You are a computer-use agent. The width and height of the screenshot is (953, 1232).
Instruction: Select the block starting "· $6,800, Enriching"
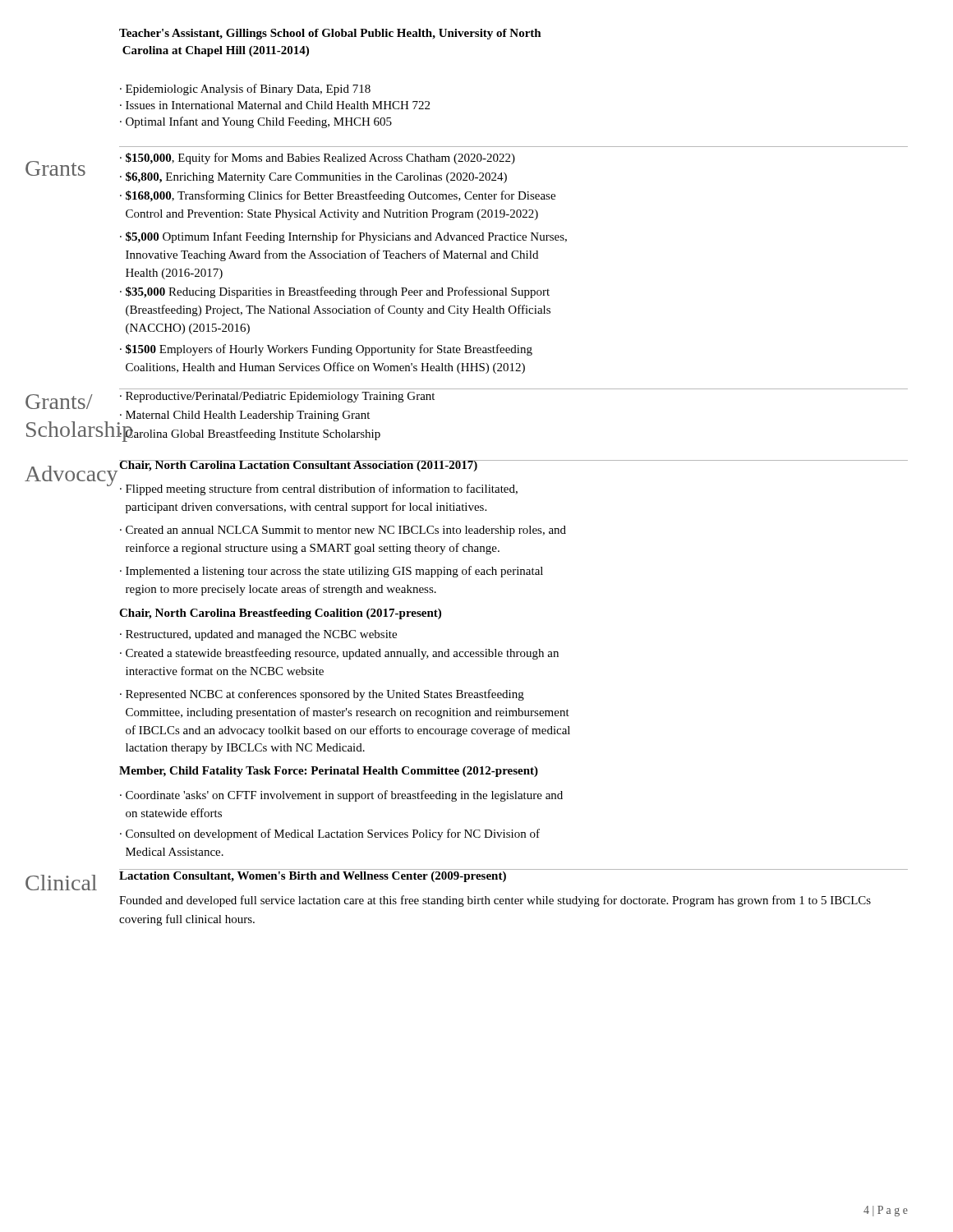(x=313, y=177)
